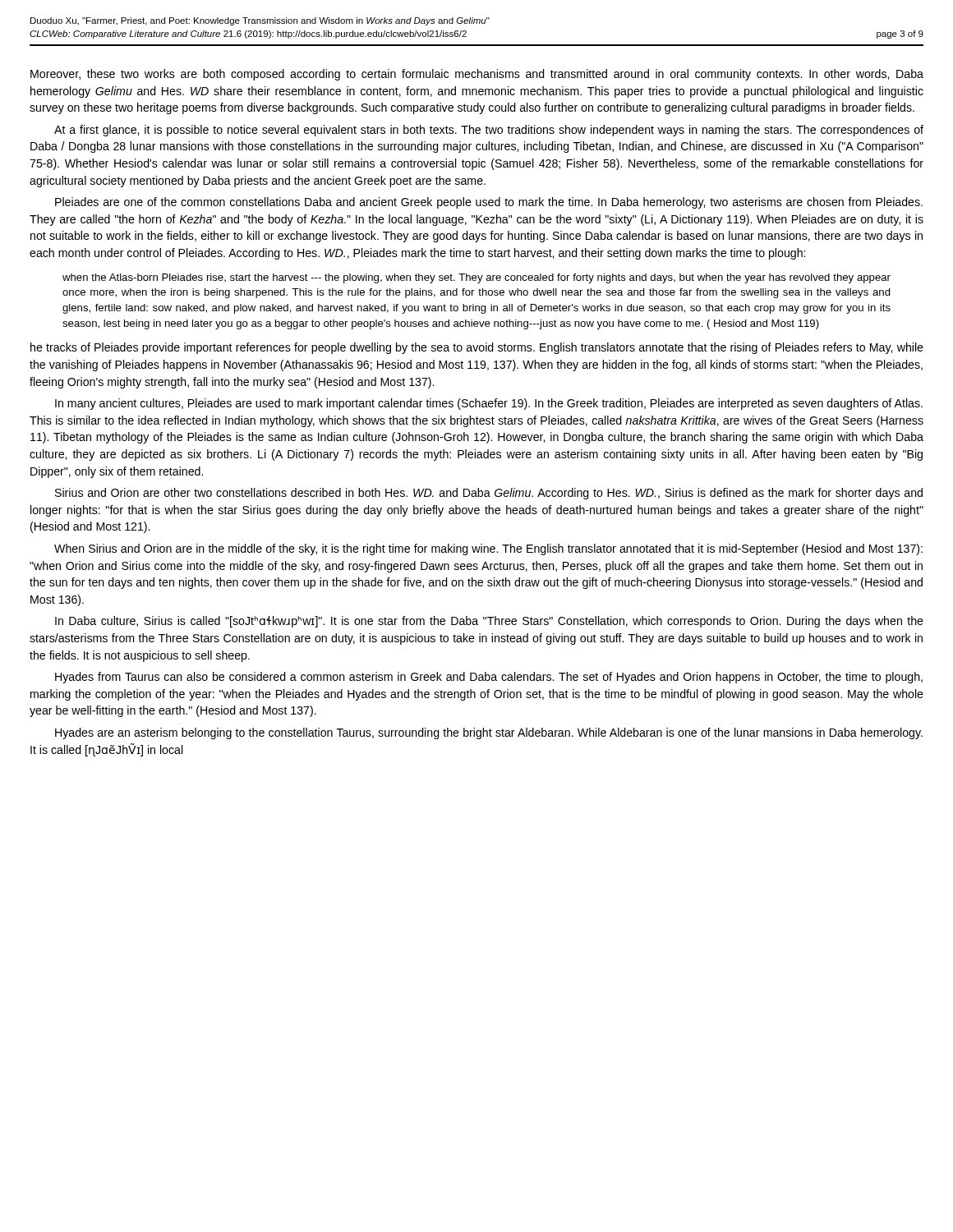Click on the passage starting "Hyades are an asterism belonging to"
Image resolution: width=953 pixels, height=1232 pixels.
[x=476, y=741]
